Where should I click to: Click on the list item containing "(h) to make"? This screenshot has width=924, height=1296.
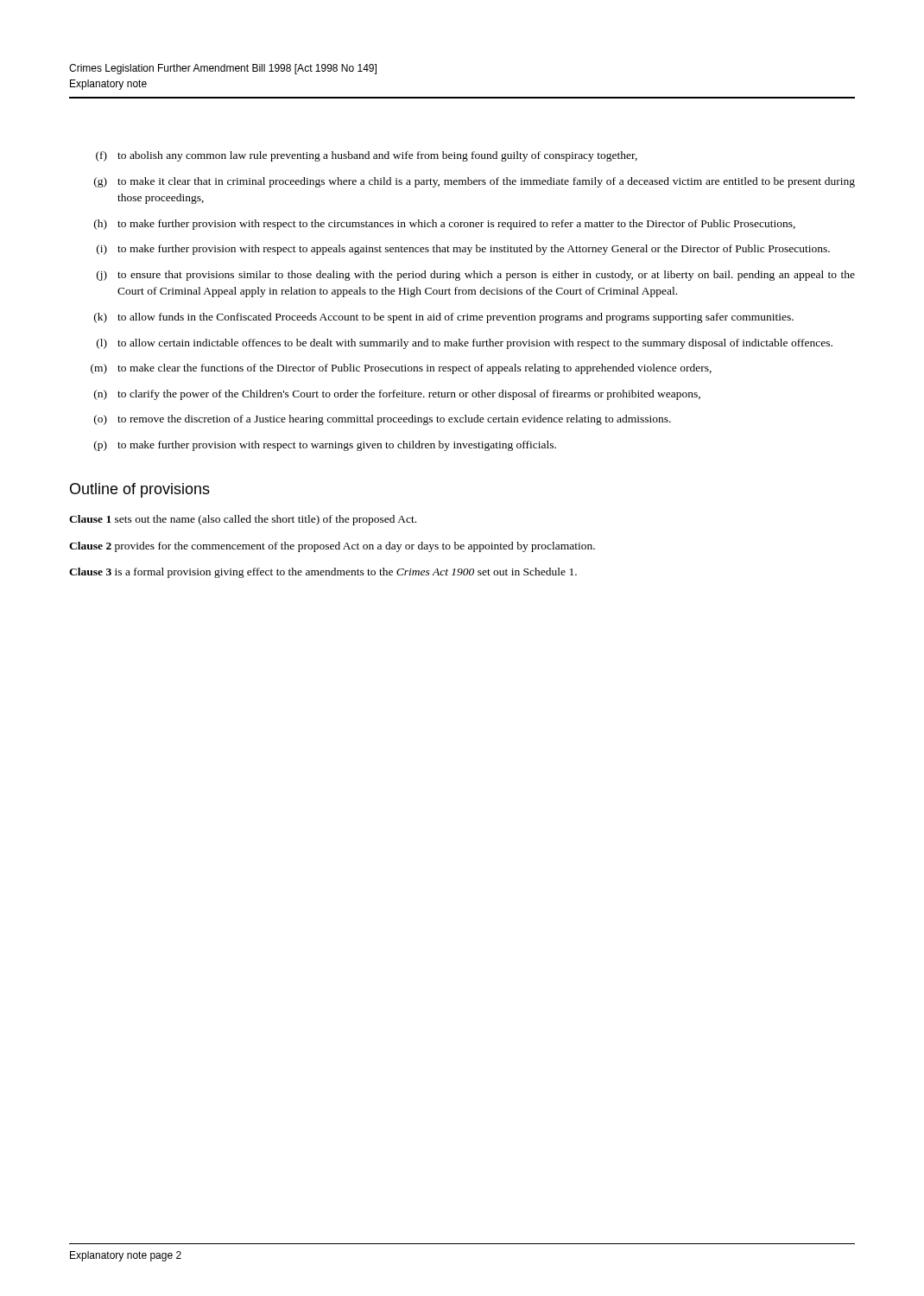point(462,223)
